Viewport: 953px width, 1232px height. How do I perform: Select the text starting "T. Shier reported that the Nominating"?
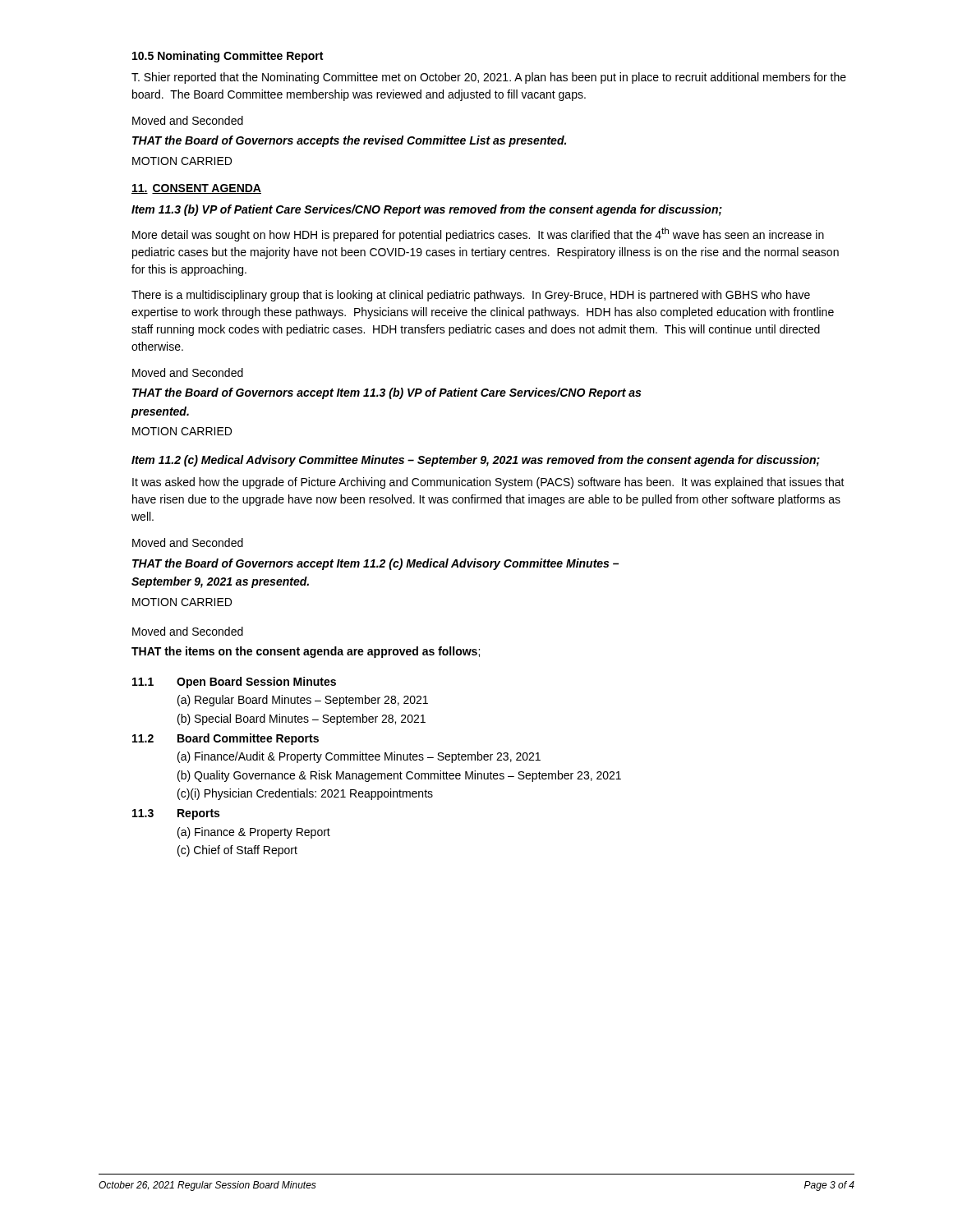click(489, 86)
